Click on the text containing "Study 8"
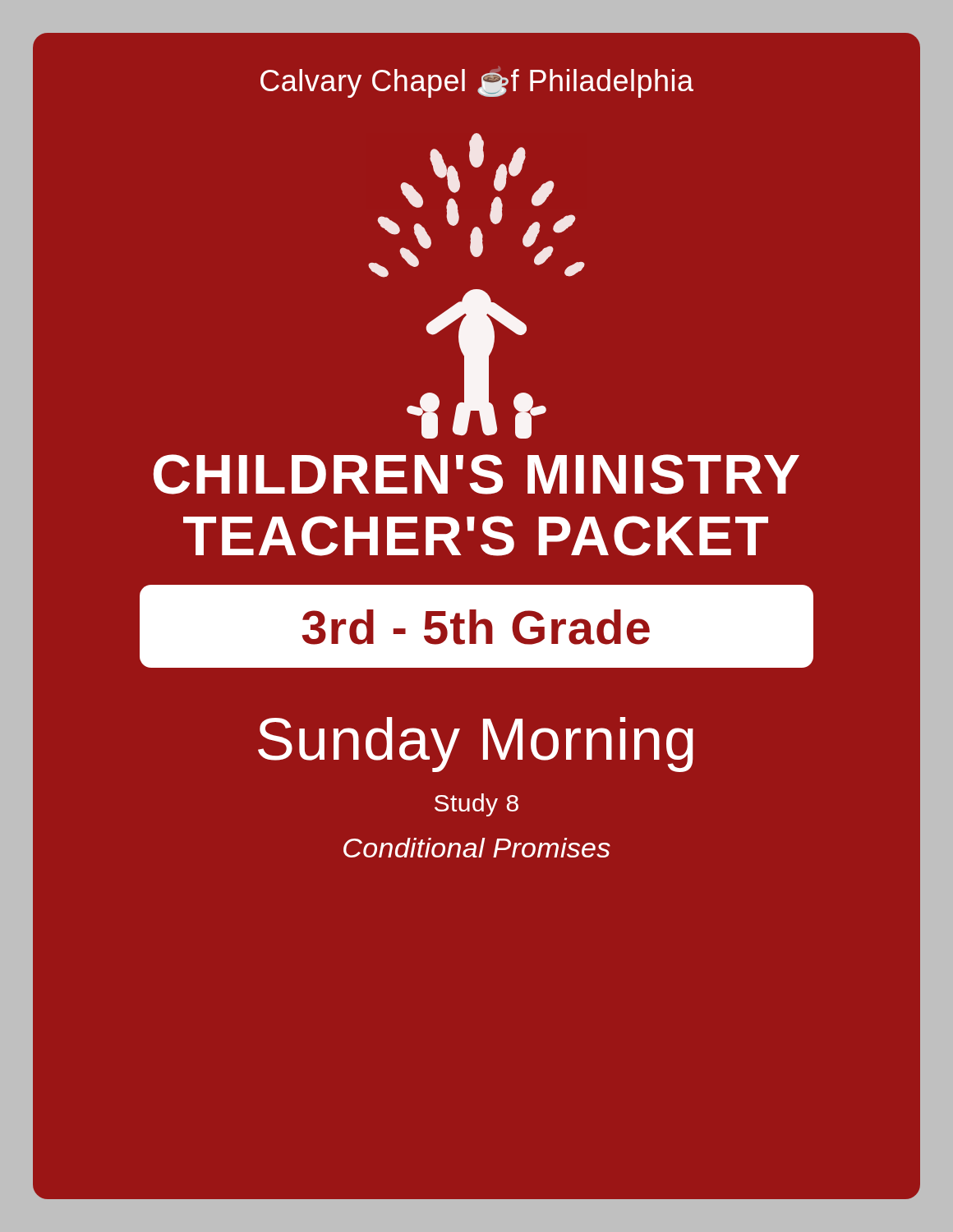The image size is (953, 1232). [476, 803]
